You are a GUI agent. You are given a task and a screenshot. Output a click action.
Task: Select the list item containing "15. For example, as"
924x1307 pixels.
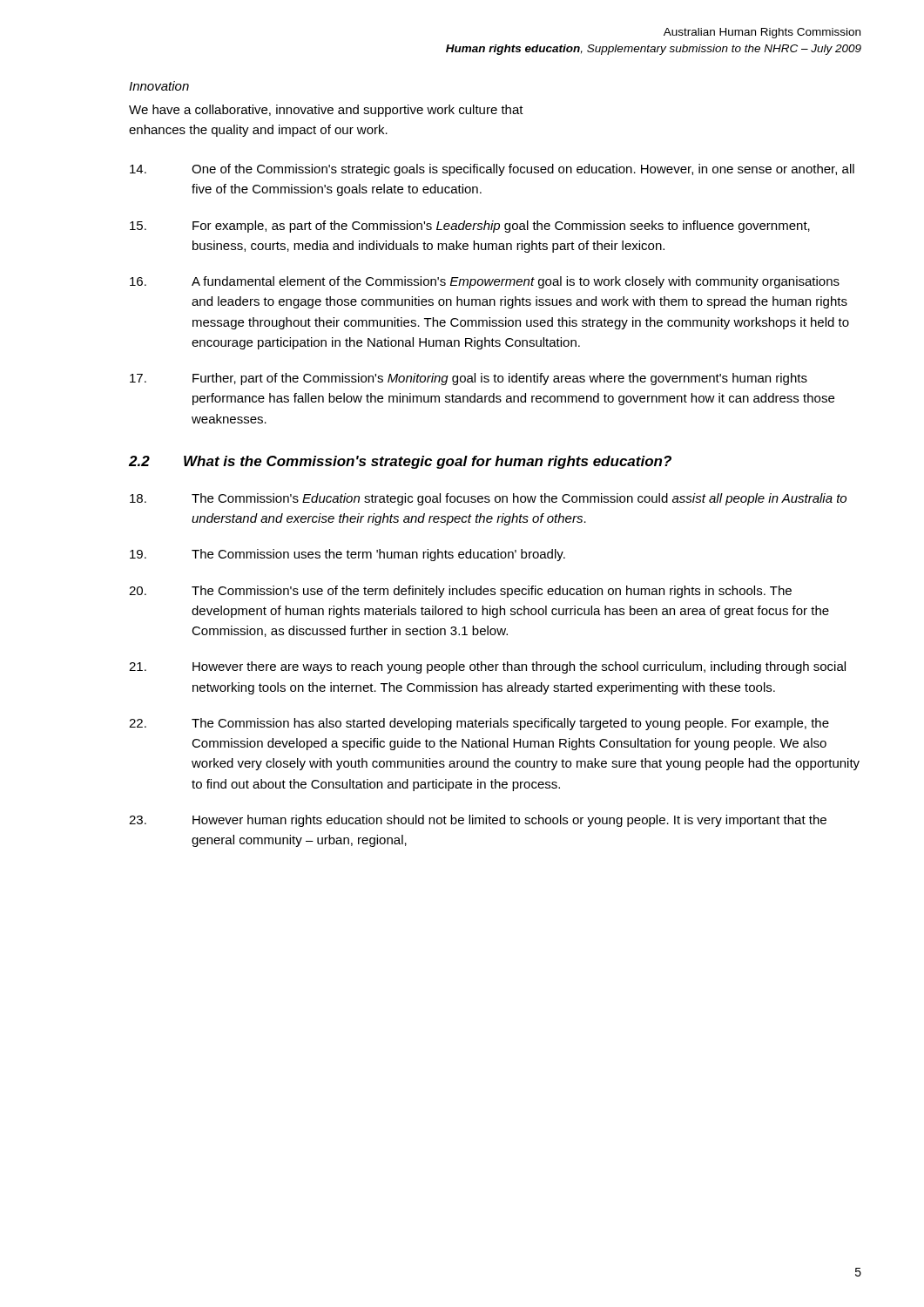(495, 235)
